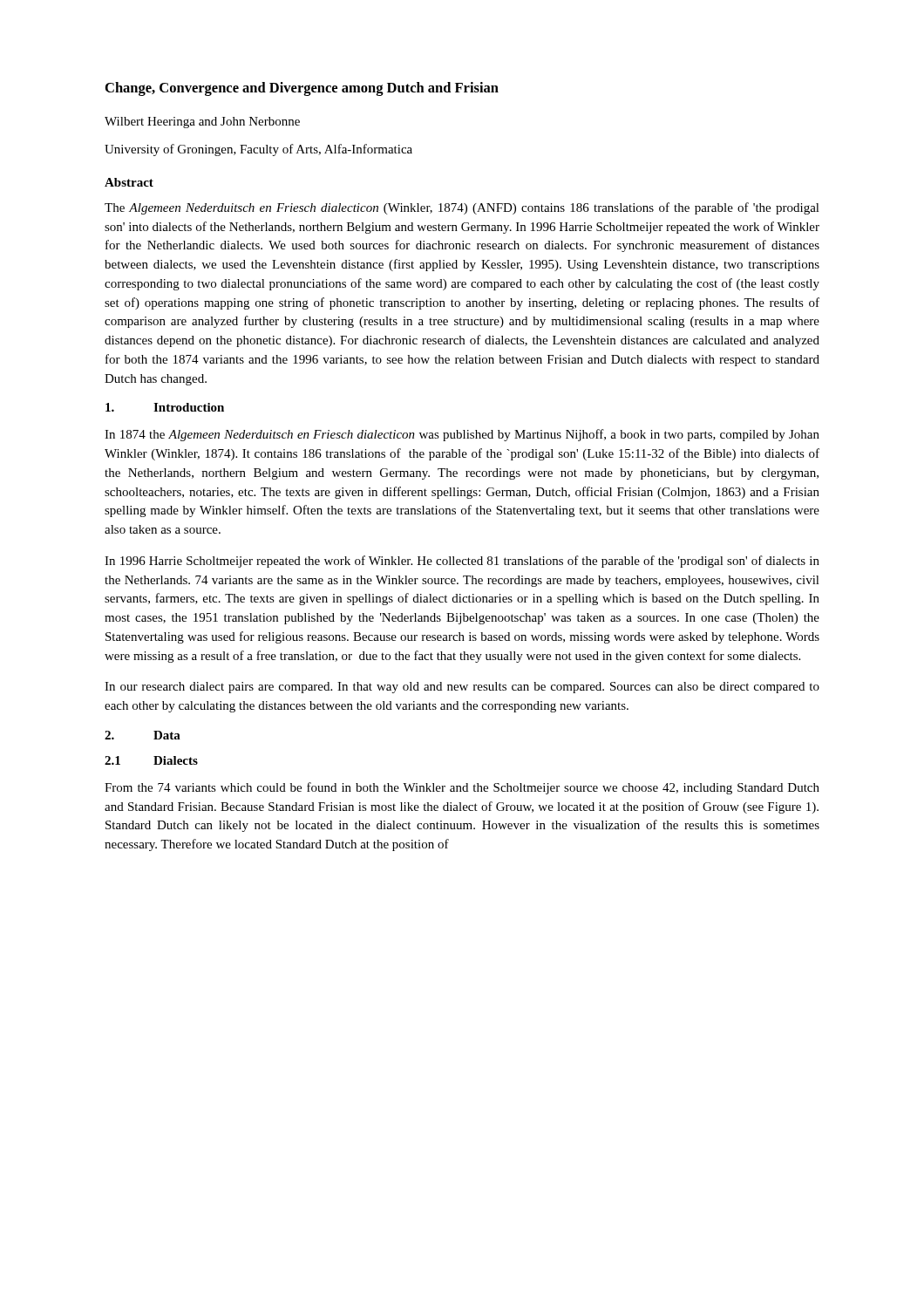Point to the text starting "In 1874 the Algemeen Nederduitsch"
The height and width of the screenshot is (1308, 924).
pyautogui.click(x=462, y=482)
